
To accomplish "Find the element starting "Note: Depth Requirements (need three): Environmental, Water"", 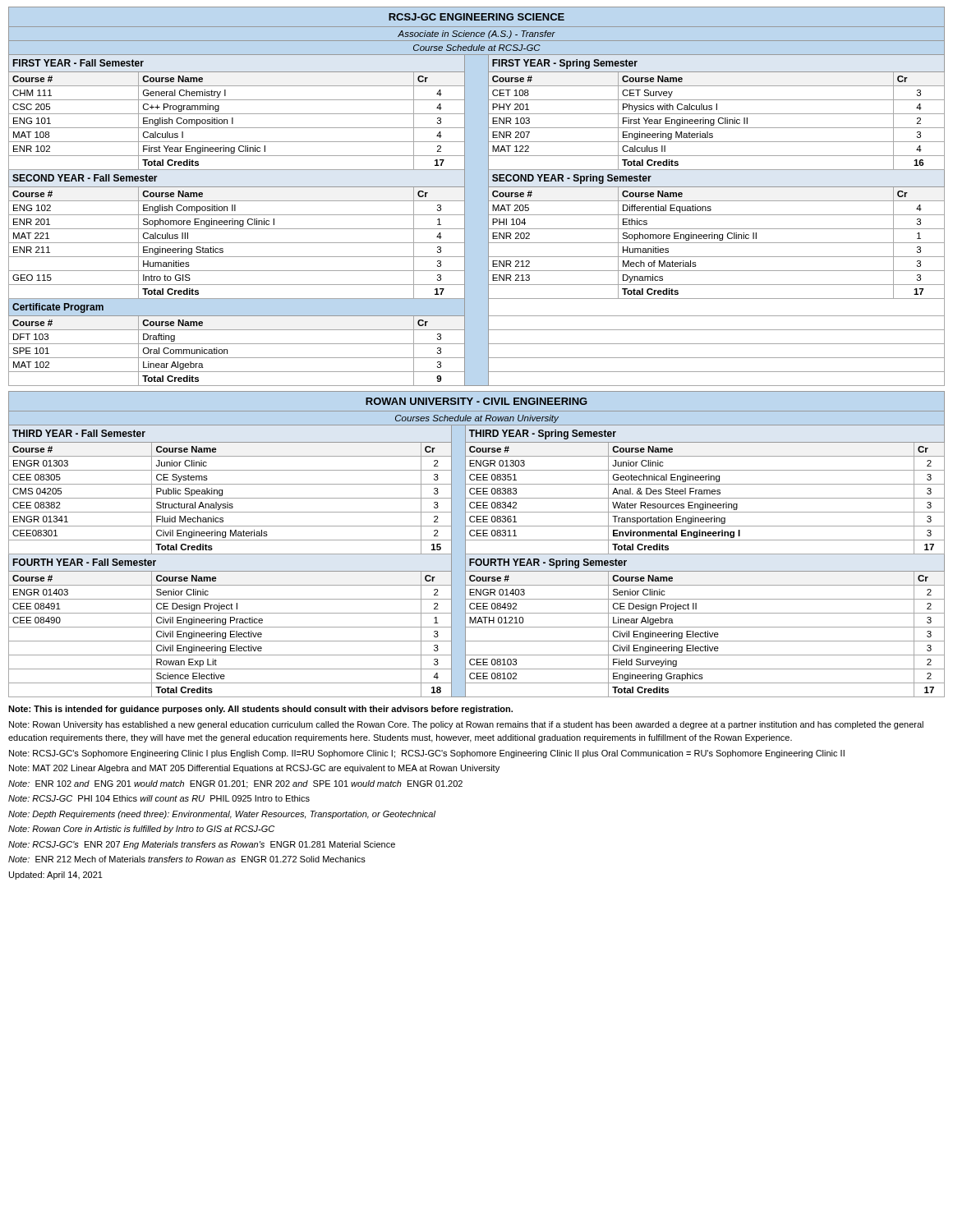I will [222, 815].
